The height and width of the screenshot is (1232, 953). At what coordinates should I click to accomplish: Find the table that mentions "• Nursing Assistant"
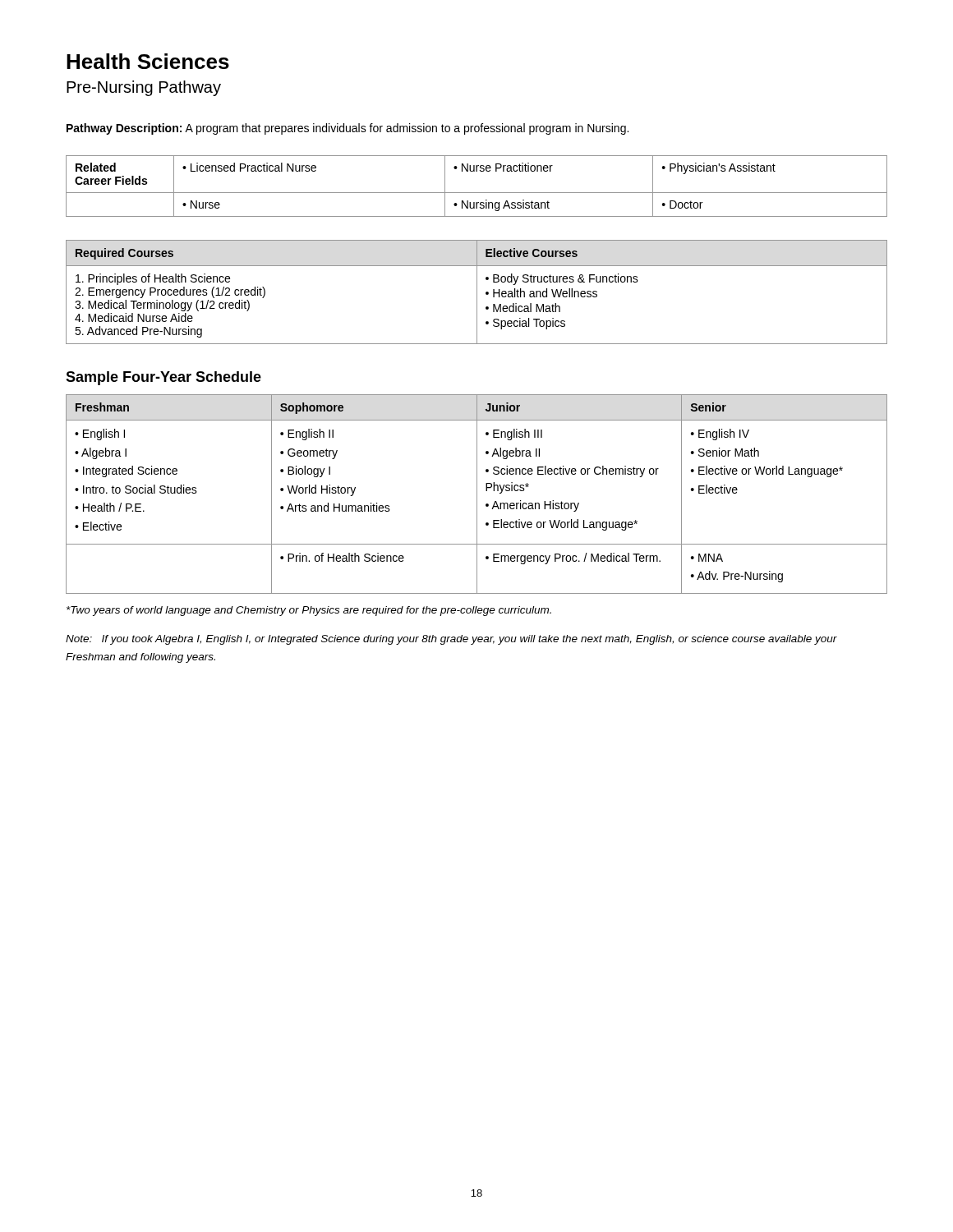click(476, 186)
